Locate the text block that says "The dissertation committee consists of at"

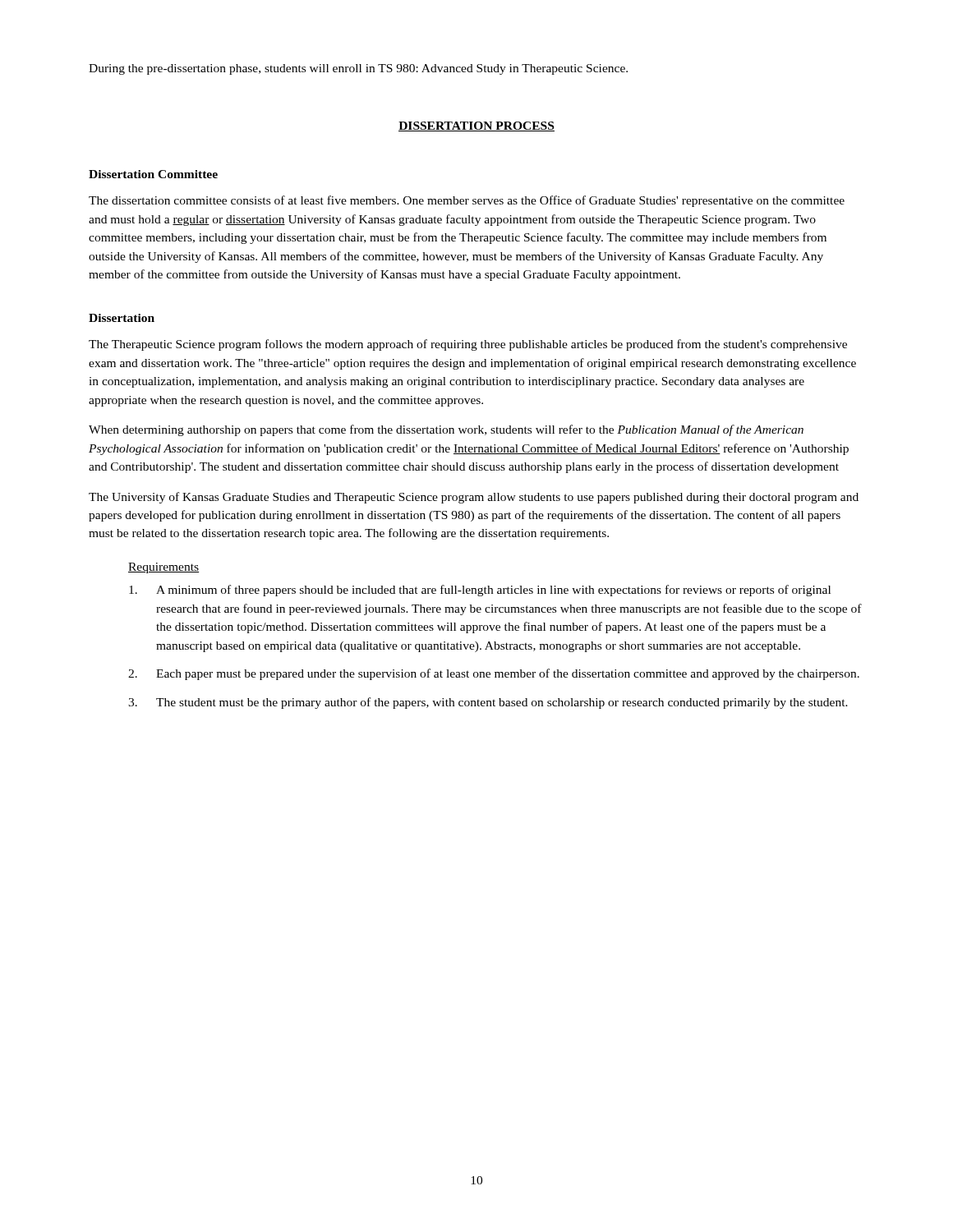tap(467, 237)
